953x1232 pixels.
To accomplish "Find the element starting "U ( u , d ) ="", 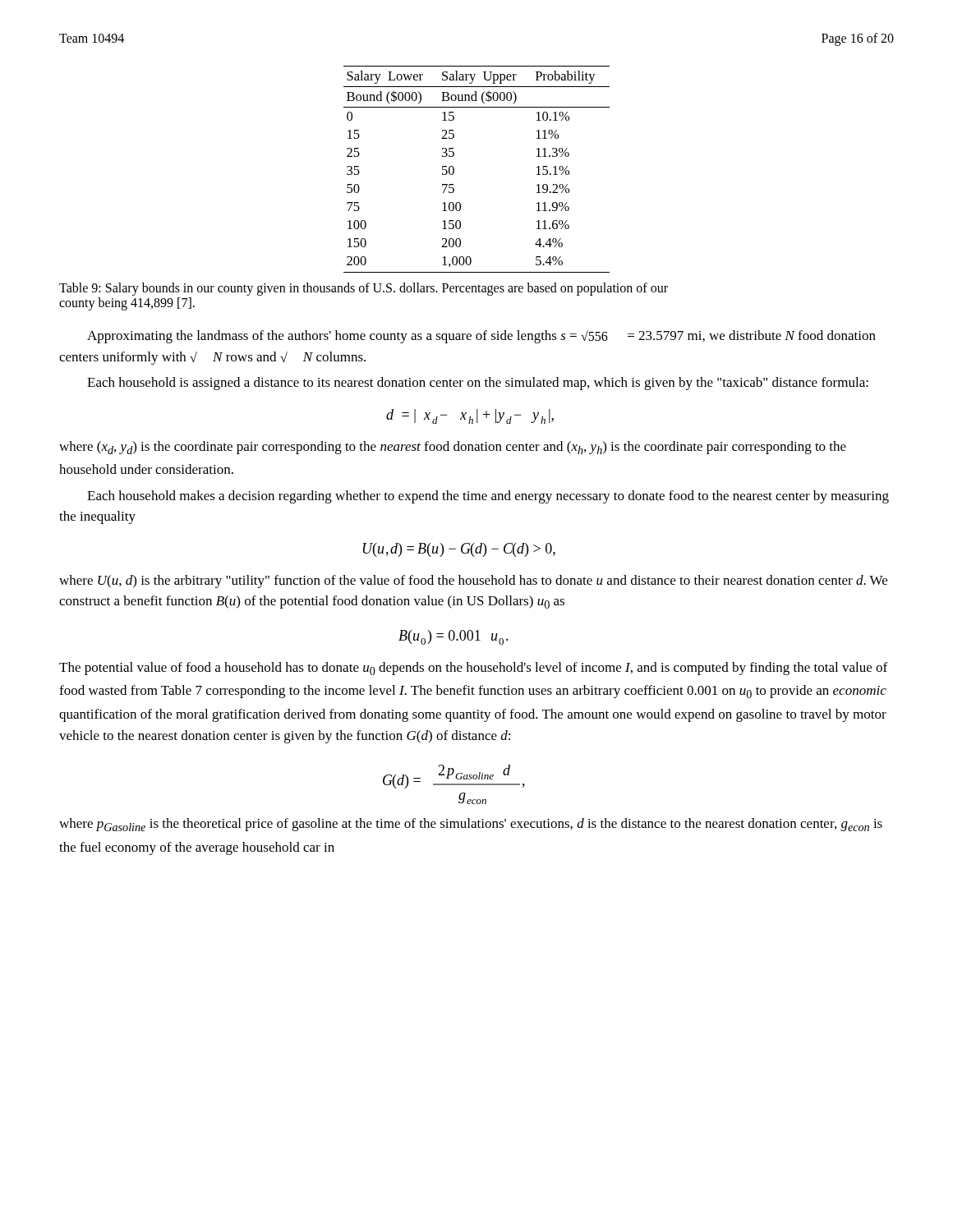I will [x=476, y=548].
